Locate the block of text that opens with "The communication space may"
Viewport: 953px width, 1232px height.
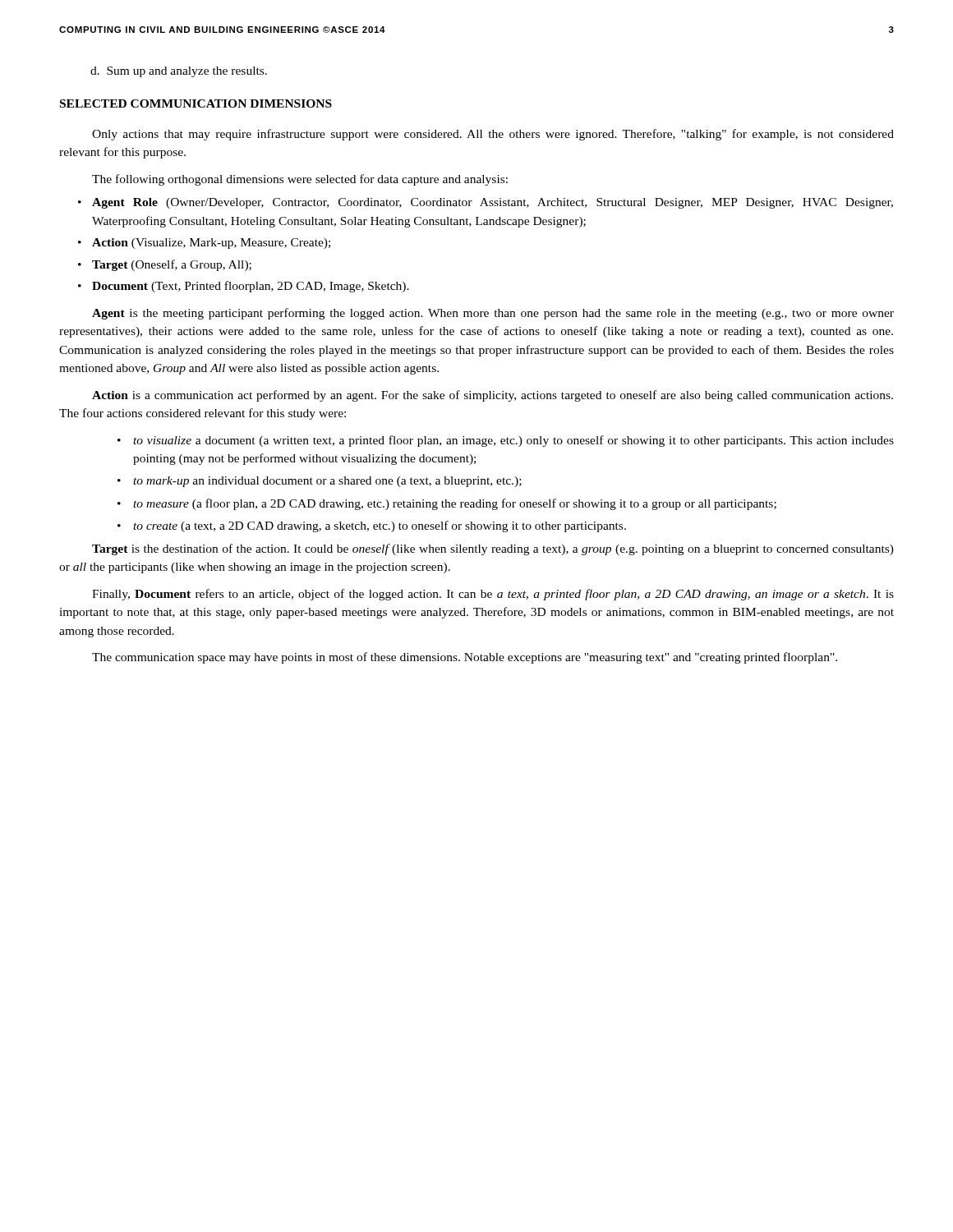pyautogui.click(x=465, y=657)
